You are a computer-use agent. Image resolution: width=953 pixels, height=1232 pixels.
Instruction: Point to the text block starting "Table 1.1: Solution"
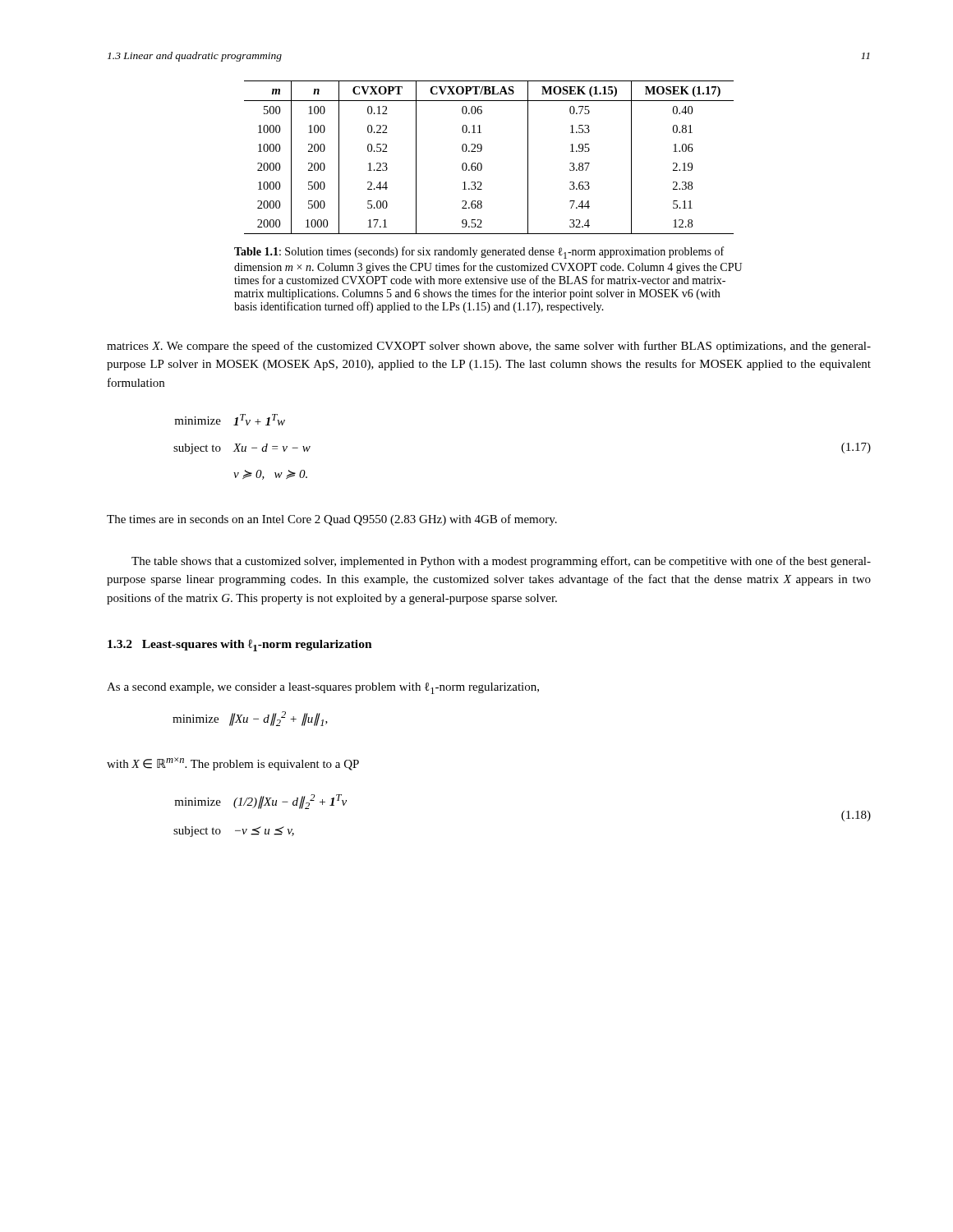pyautogui.click(x=488, y=279)
